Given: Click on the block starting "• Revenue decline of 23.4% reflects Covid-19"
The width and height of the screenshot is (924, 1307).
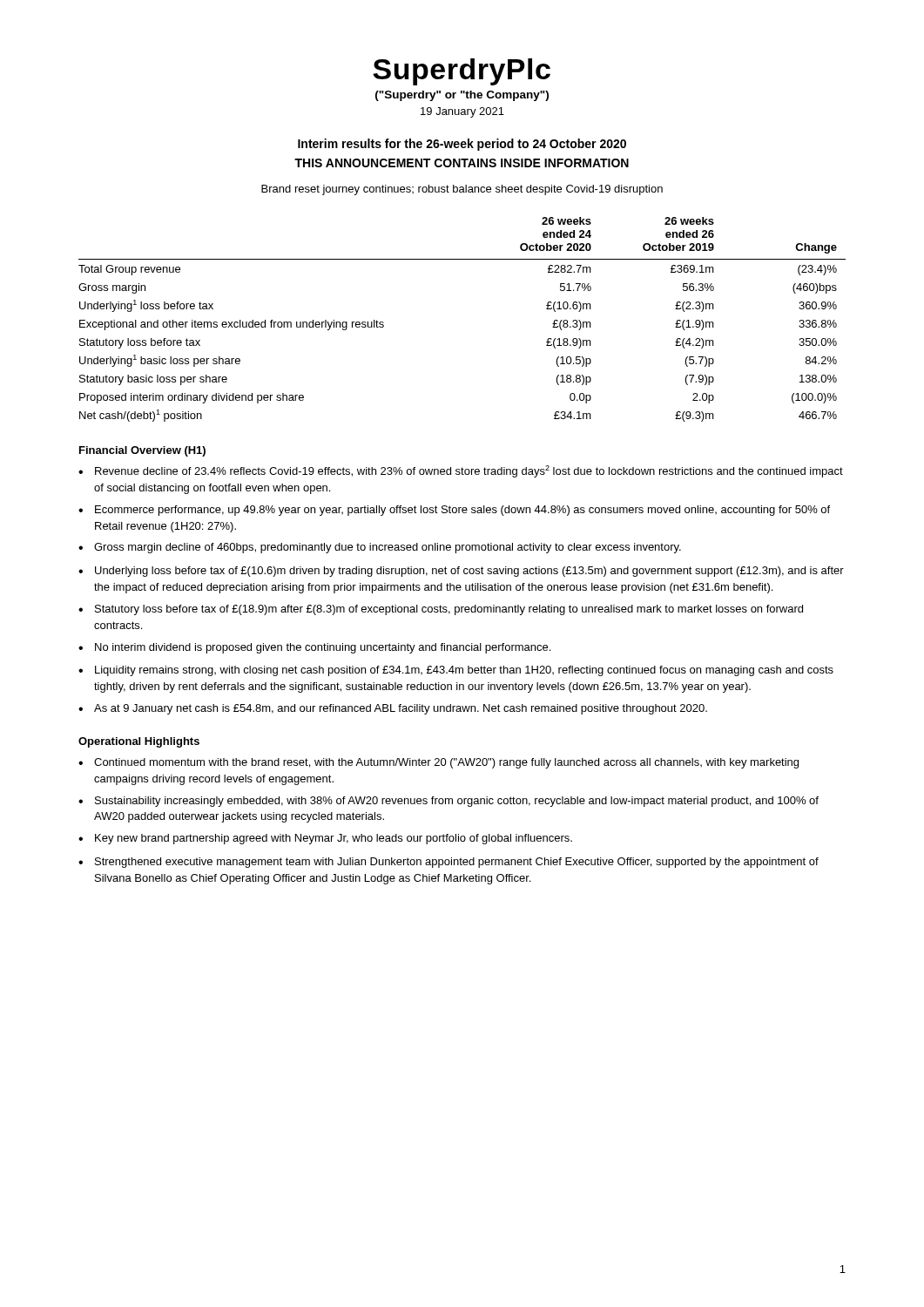Looking at the screenshot, I should tap(462, 480).
